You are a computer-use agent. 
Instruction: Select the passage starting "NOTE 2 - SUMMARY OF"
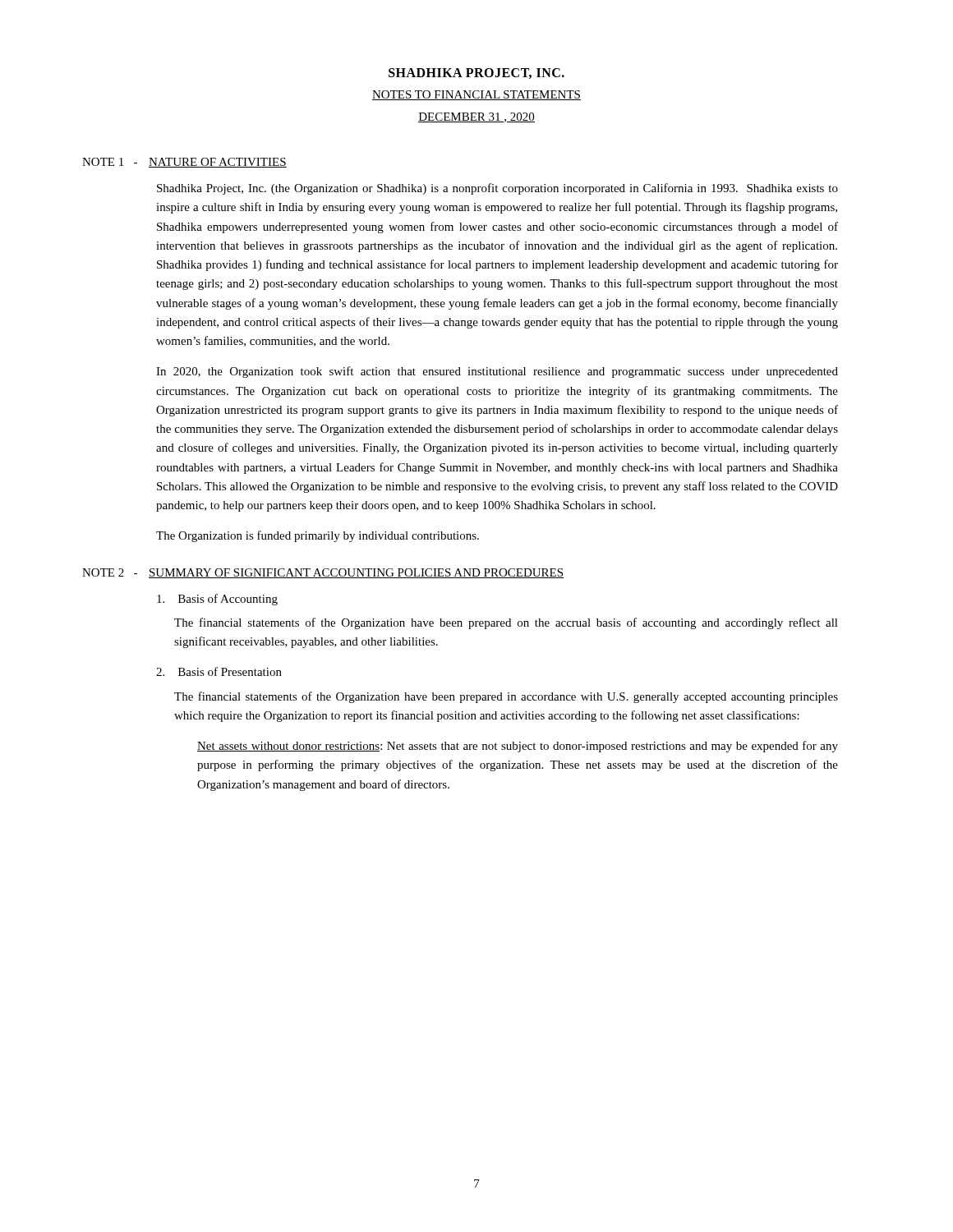point(323,572)
